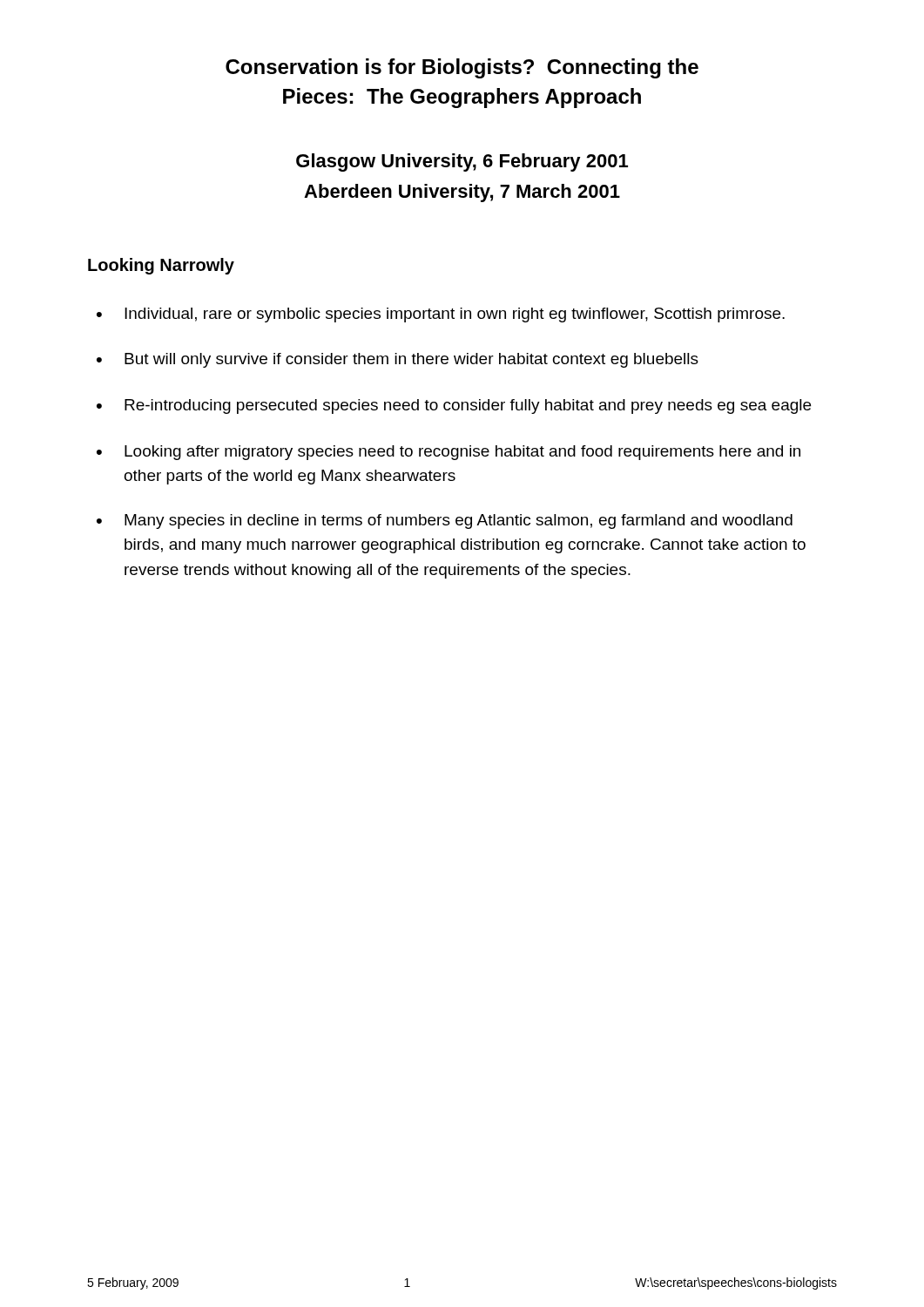The width and height of the screenshot is (924, 1307).
Task: Locate the passage starting "• Re-introducing persecuted"
Action: 466,407
